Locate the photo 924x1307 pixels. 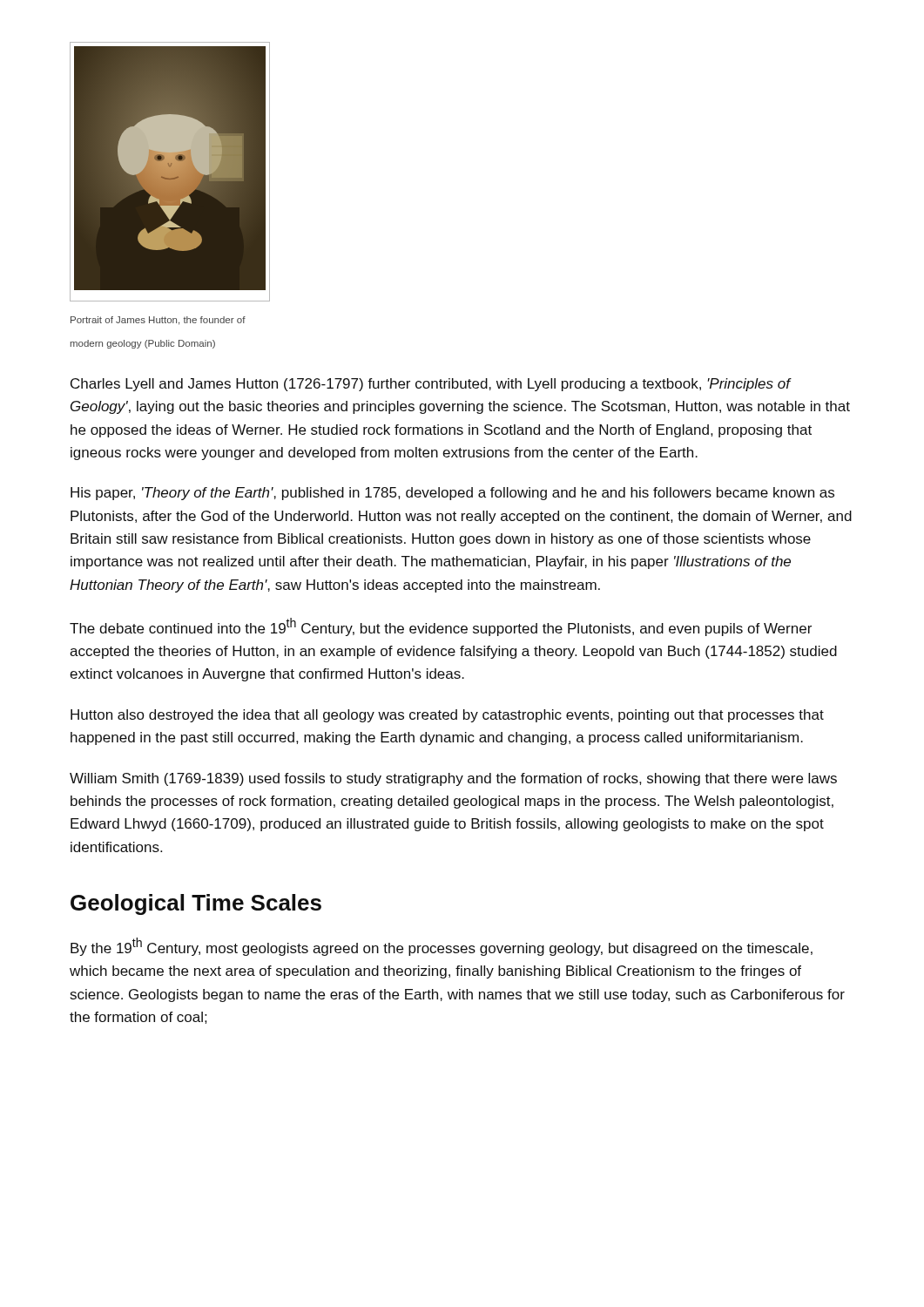pyautogui.click(x=170, y=175)
